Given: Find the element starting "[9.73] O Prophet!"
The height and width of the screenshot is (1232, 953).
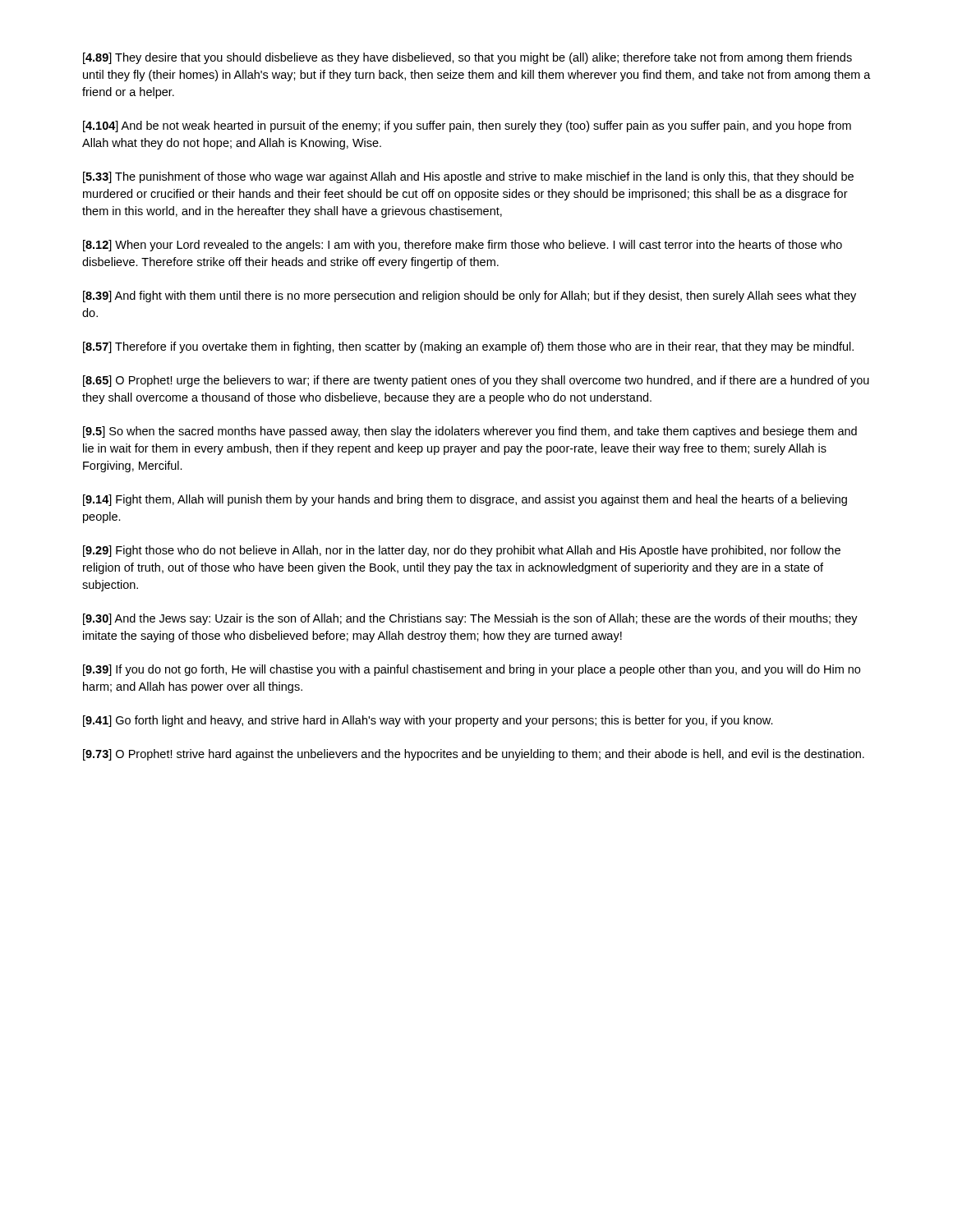Looking at the screenshot, I should click(474, 754).
